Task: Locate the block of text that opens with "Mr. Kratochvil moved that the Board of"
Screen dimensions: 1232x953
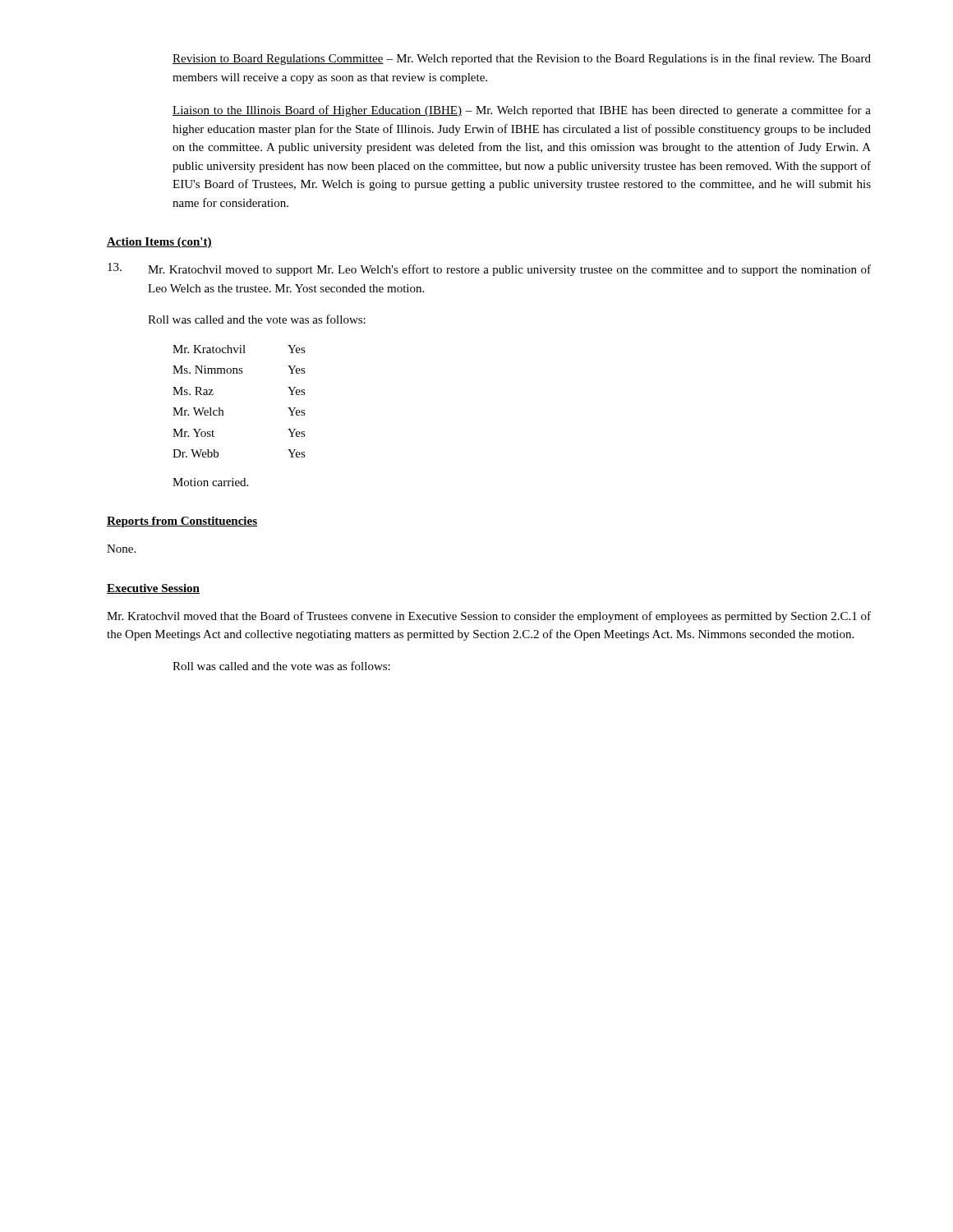Action: click(489, 625)
